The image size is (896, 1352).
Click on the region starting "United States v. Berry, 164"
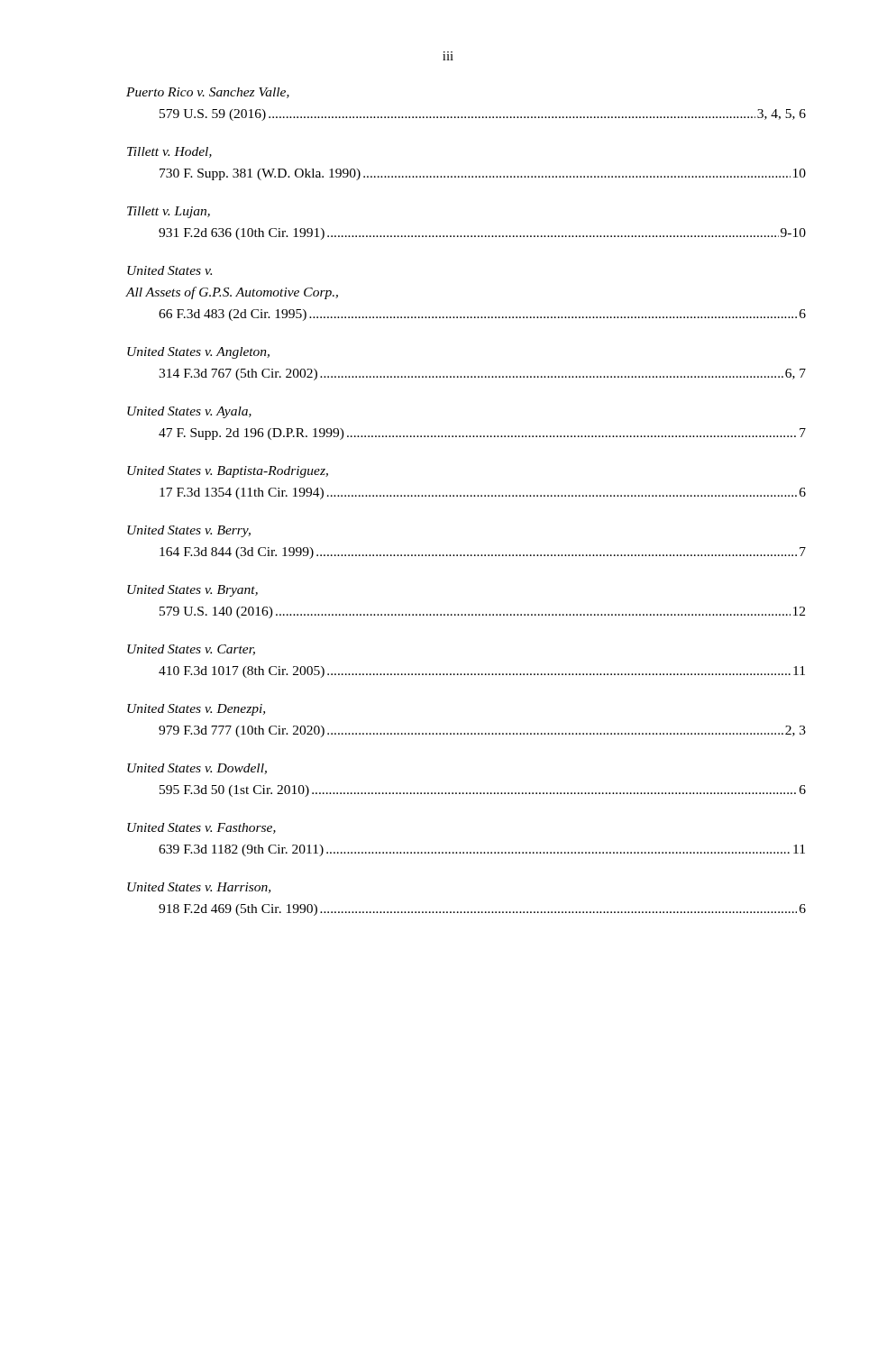(x=189, y=531)
